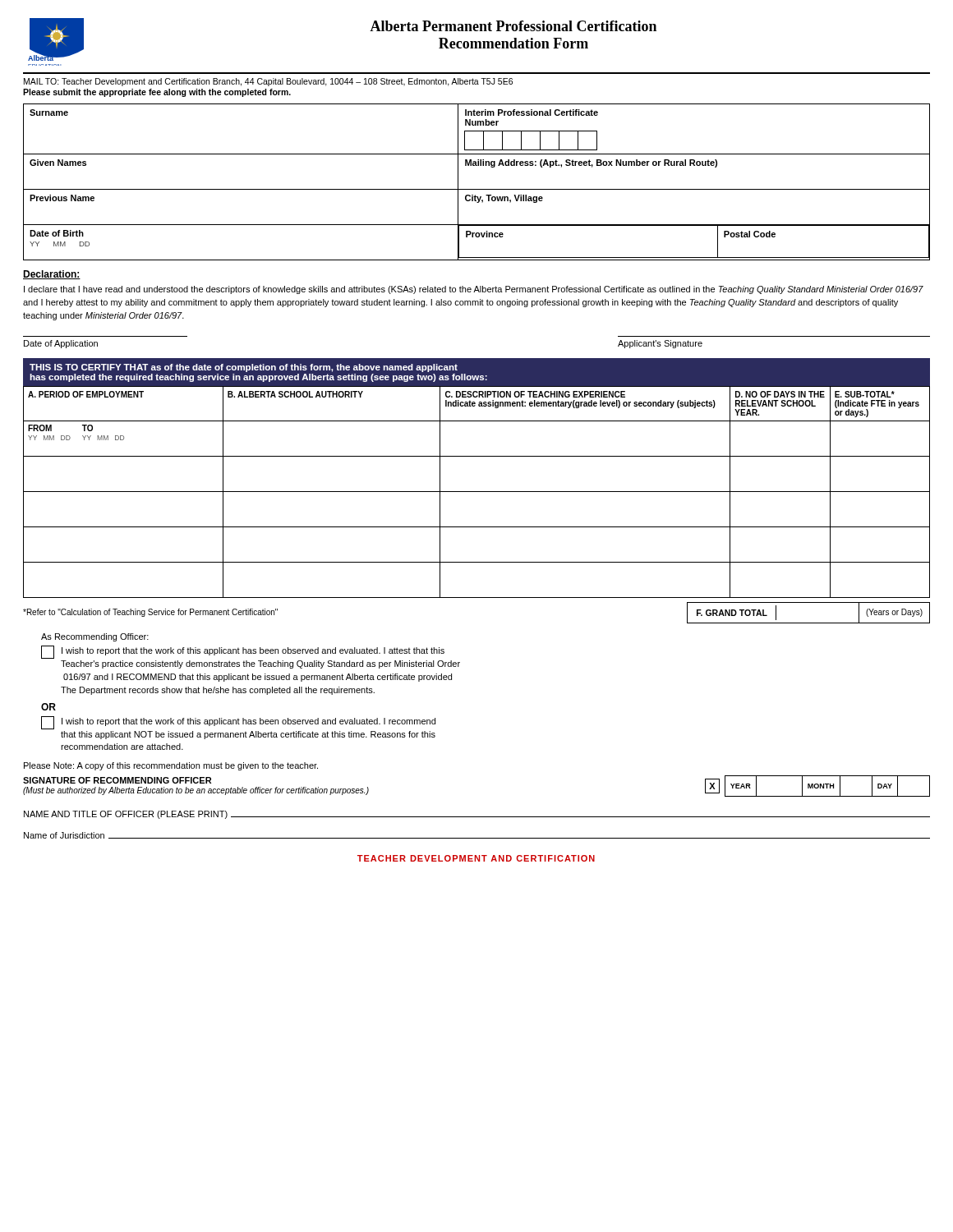Image resolution: width=953 pixels, height=1232 pixels.
Task: Navigate to the text starting "Name of Jurisdiction"
Action: click(476, 833)
